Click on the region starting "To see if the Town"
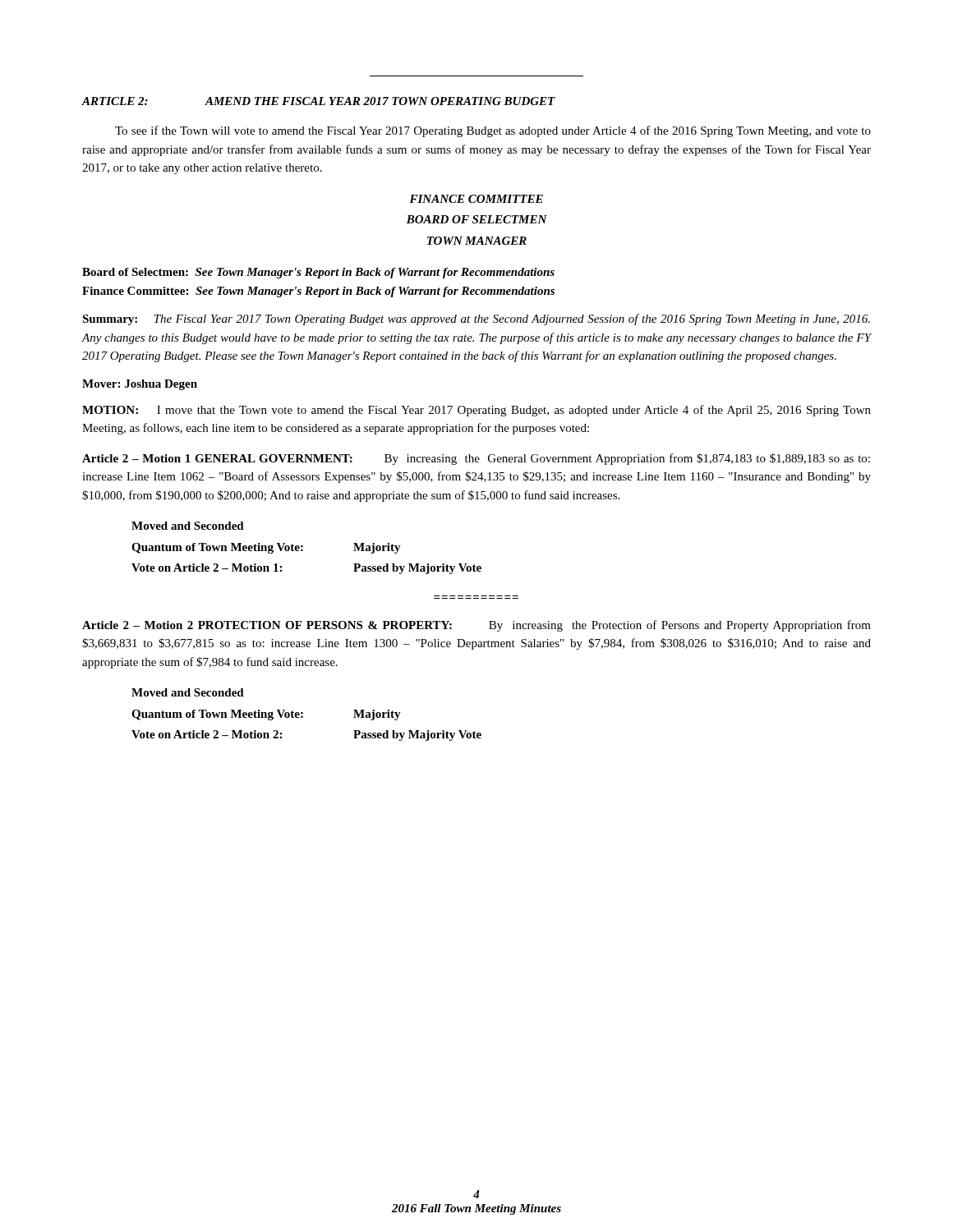 (x=476, y=149)
